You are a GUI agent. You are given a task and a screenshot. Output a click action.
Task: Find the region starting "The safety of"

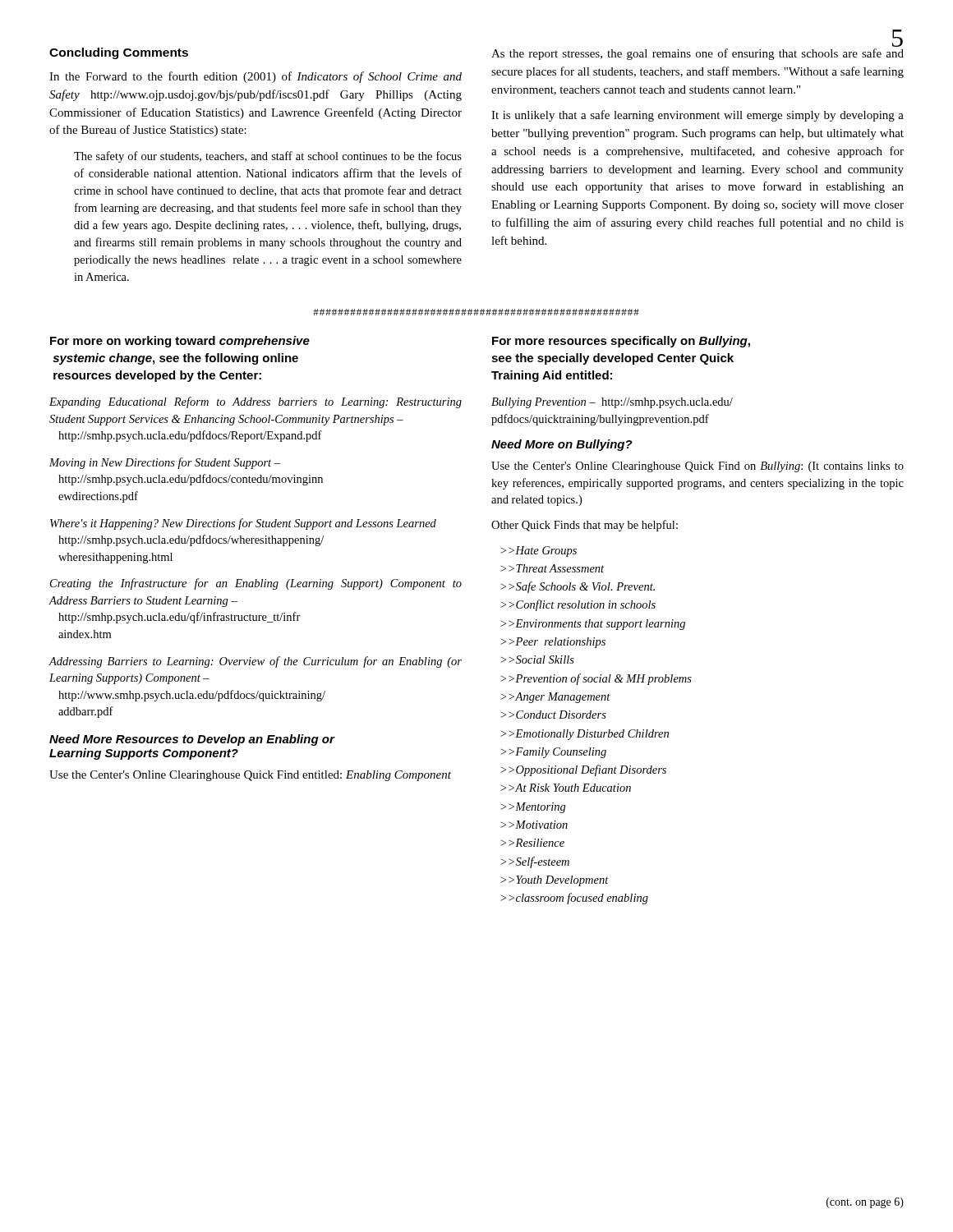(268, 216)
